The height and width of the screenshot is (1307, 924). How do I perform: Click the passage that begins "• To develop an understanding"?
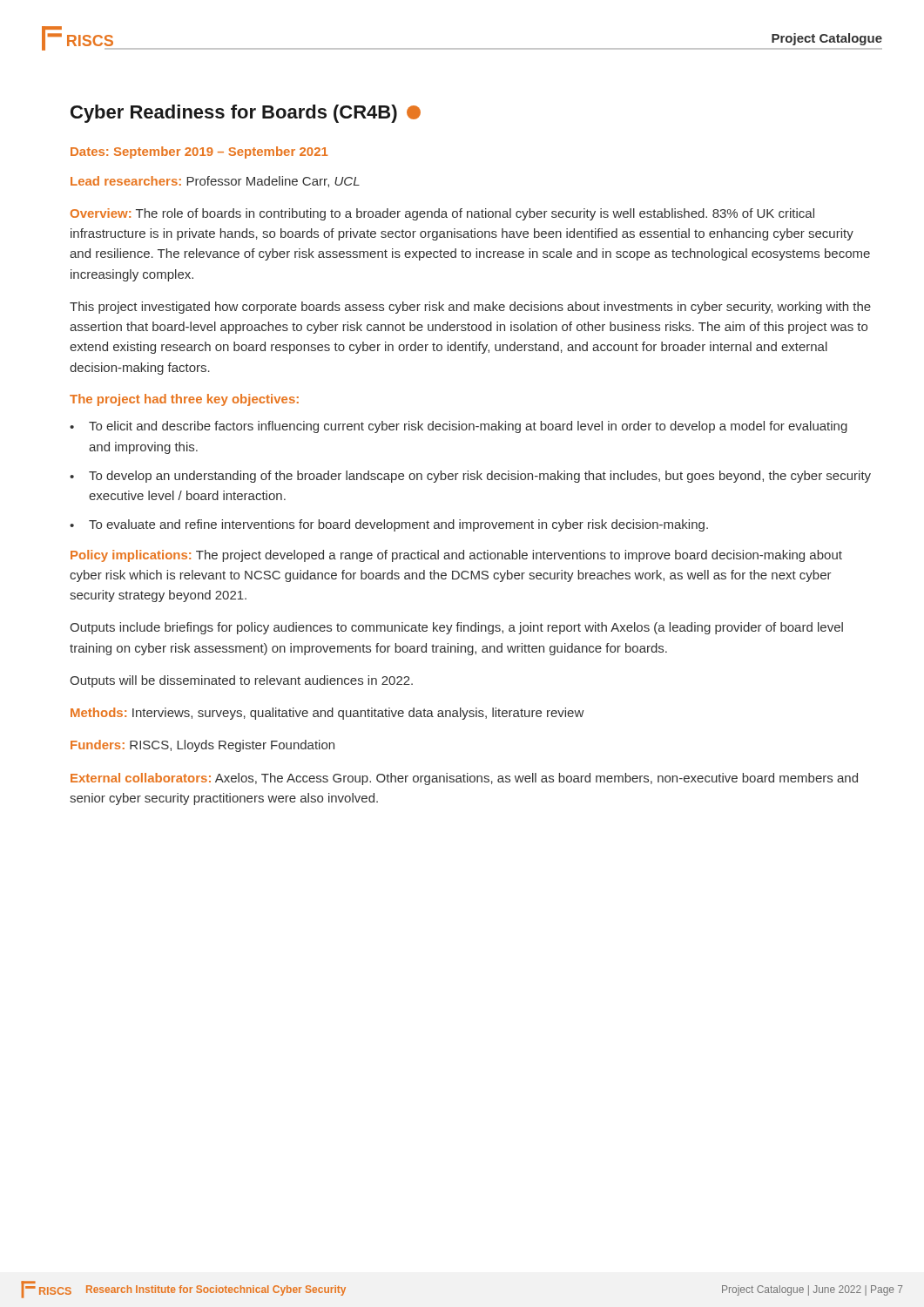[x=471, y=485]
